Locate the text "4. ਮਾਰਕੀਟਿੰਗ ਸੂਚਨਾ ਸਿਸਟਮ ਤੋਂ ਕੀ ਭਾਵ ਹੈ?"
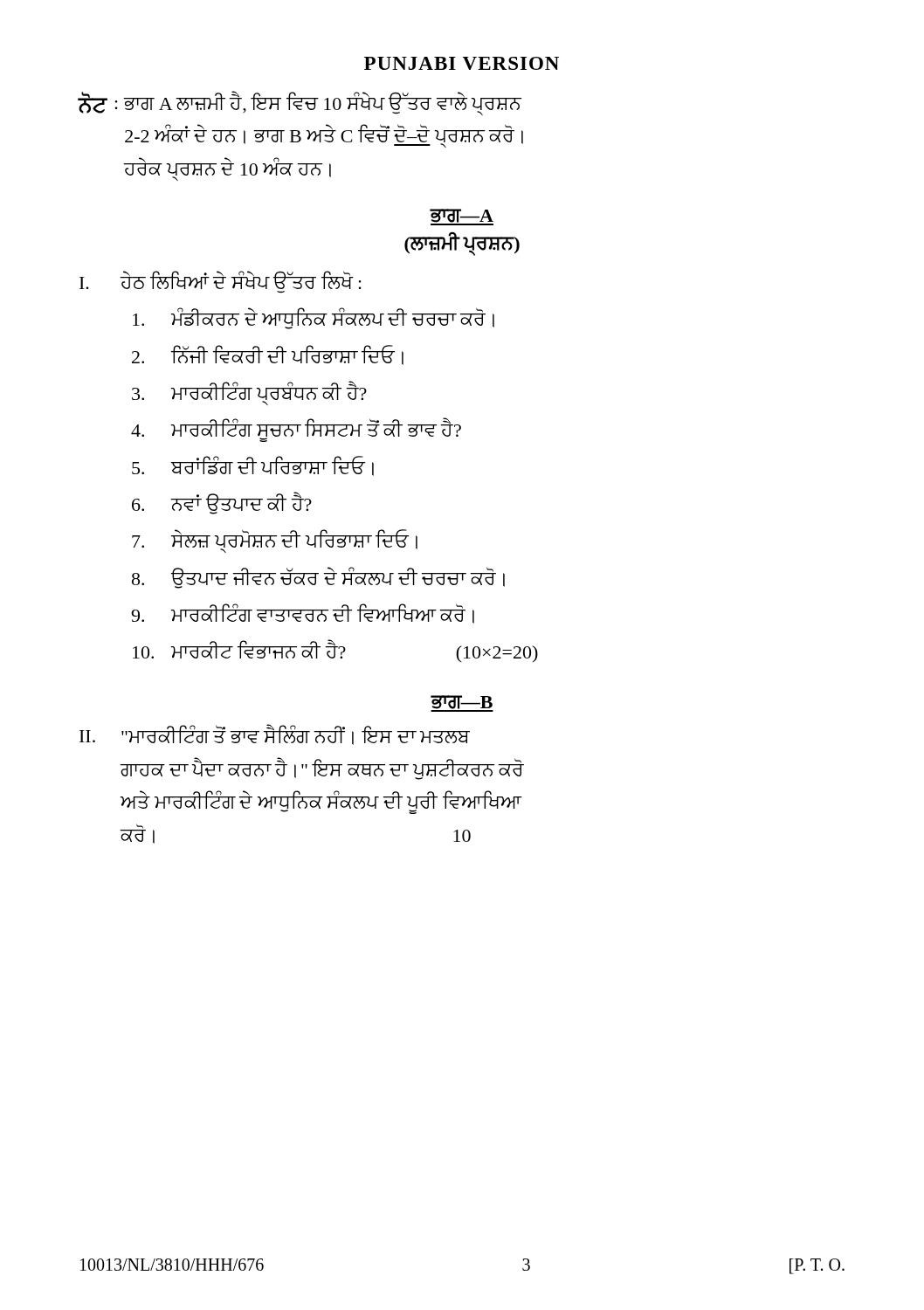The width and height of the screenshot is (924, 1310). [x=296, y=430]
